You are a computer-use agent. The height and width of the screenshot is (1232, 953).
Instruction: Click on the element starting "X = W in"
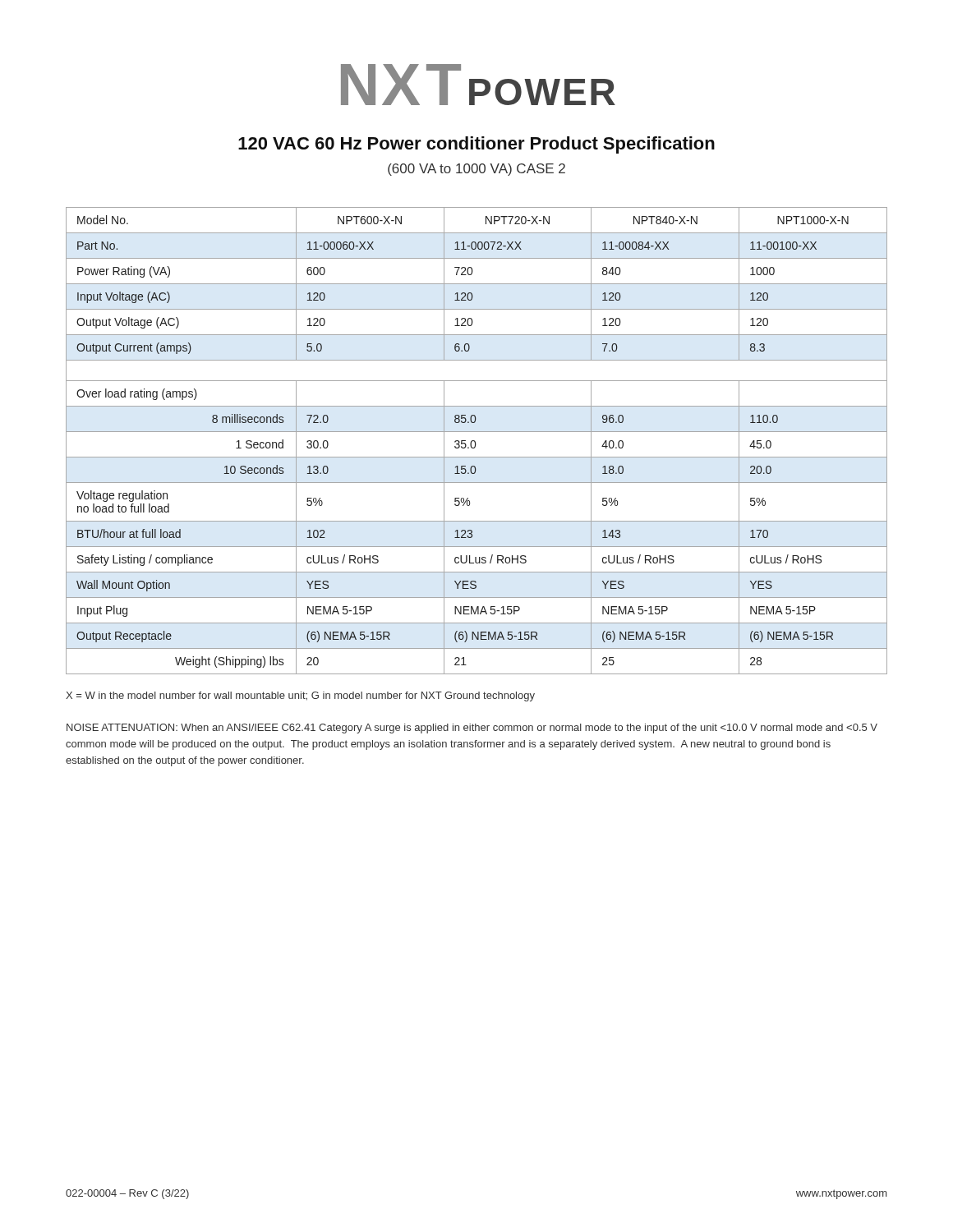(x=300, y=695)
